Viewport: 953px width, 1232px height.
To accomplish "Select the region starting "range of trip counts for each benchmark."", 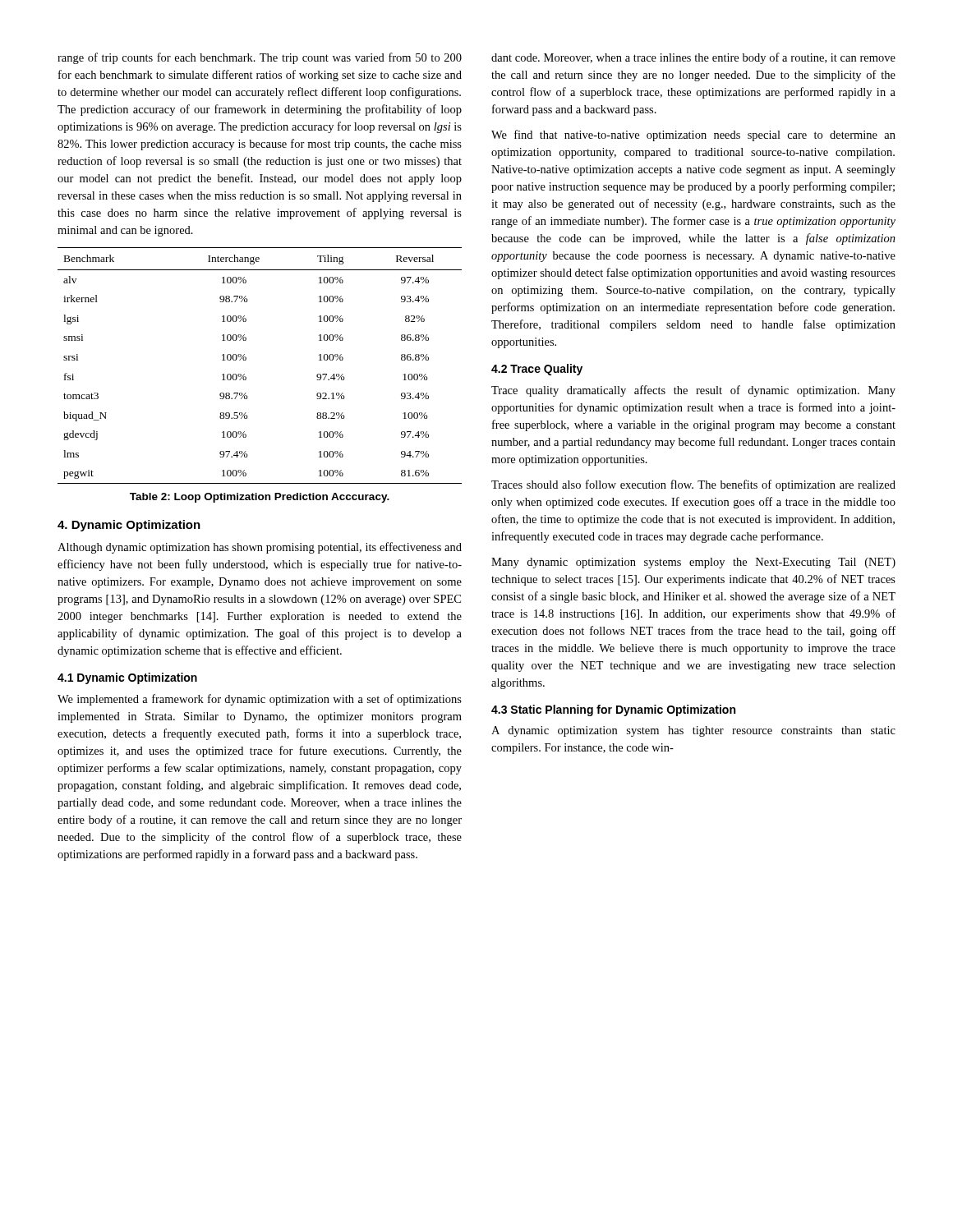I will [x=260, y=144].
